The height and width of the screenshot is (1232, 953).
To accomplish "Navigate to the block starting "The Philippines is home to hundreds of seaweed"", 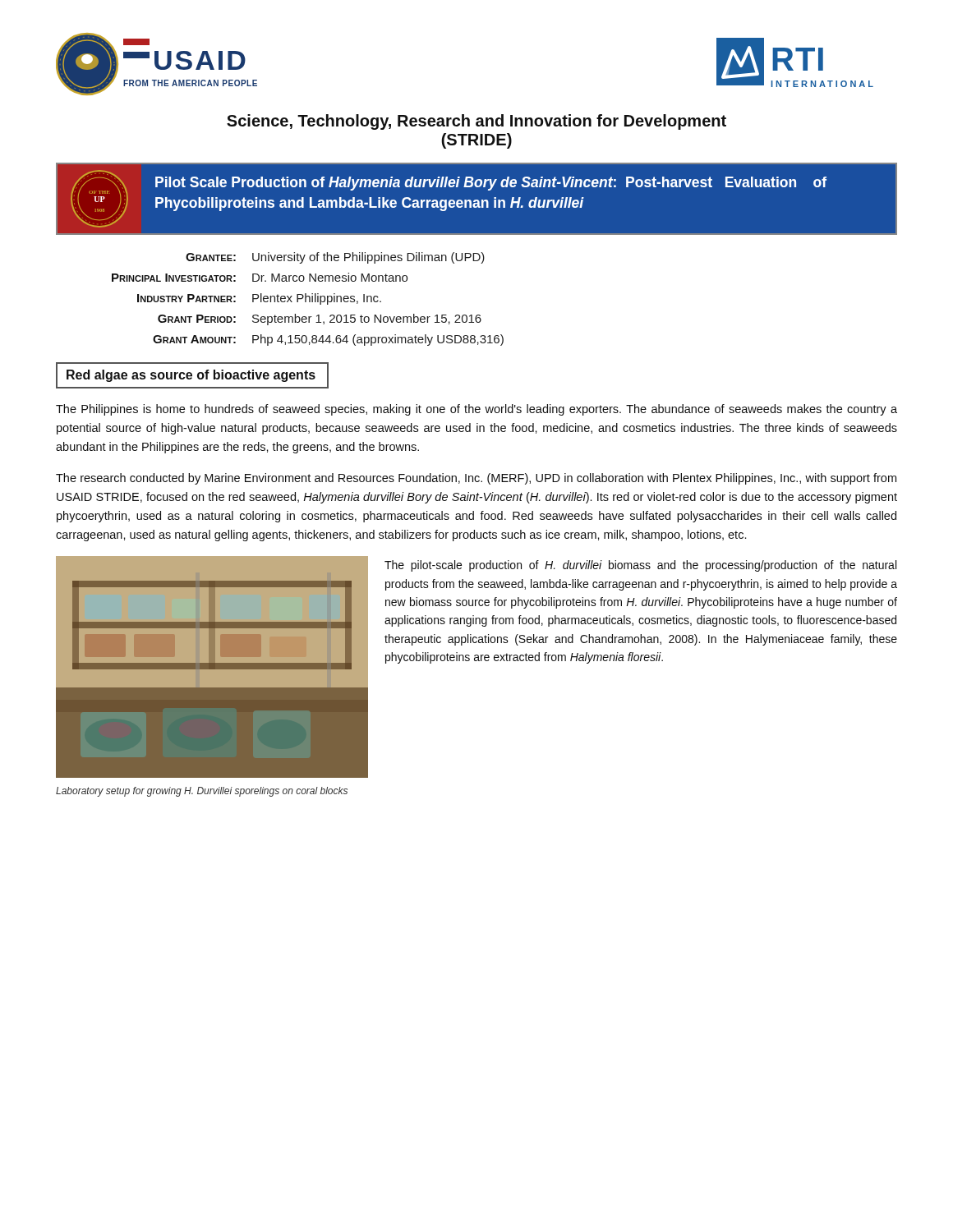I will 476,428.
